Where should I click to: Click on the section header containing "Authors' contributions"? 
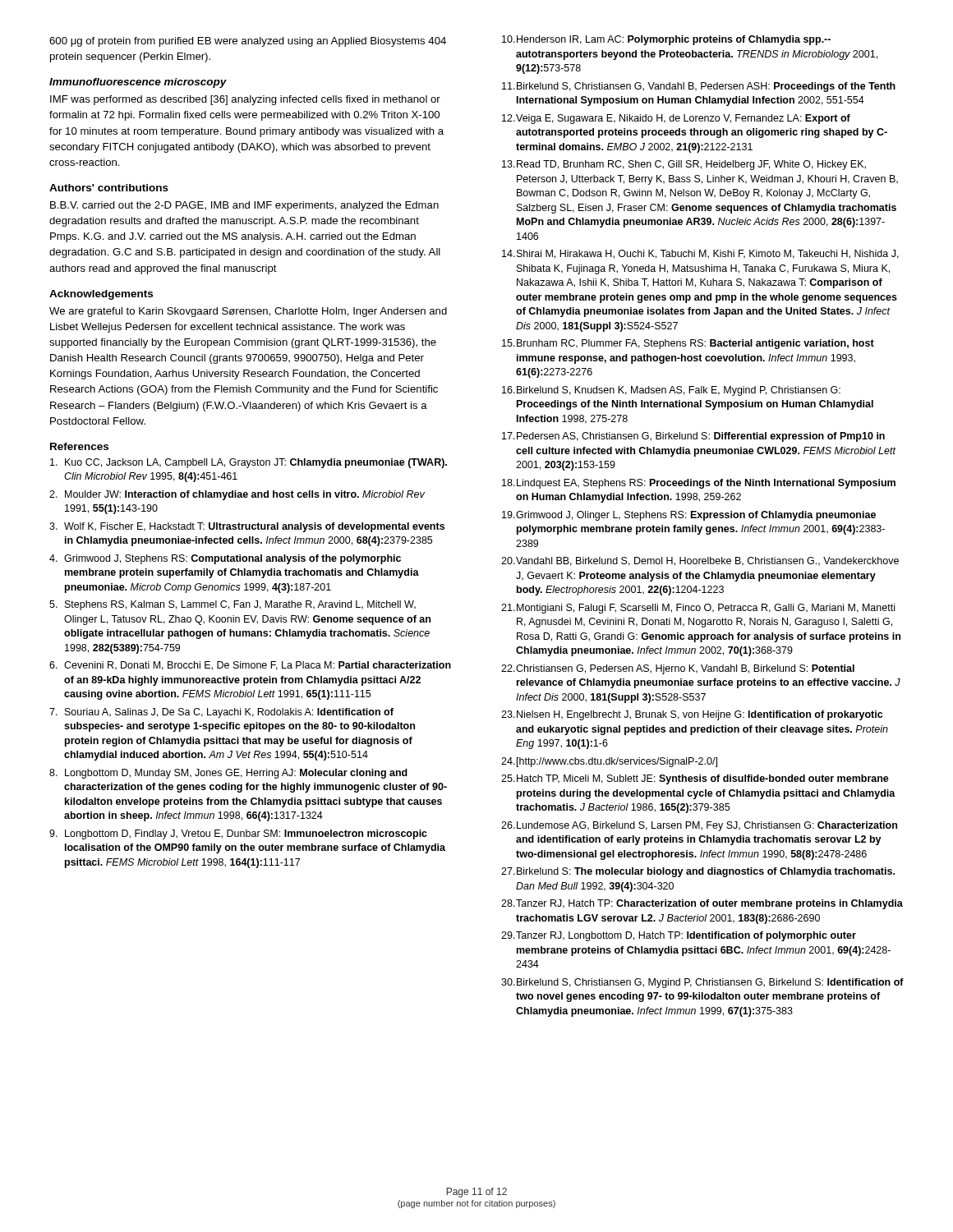[x=109, y=188]
